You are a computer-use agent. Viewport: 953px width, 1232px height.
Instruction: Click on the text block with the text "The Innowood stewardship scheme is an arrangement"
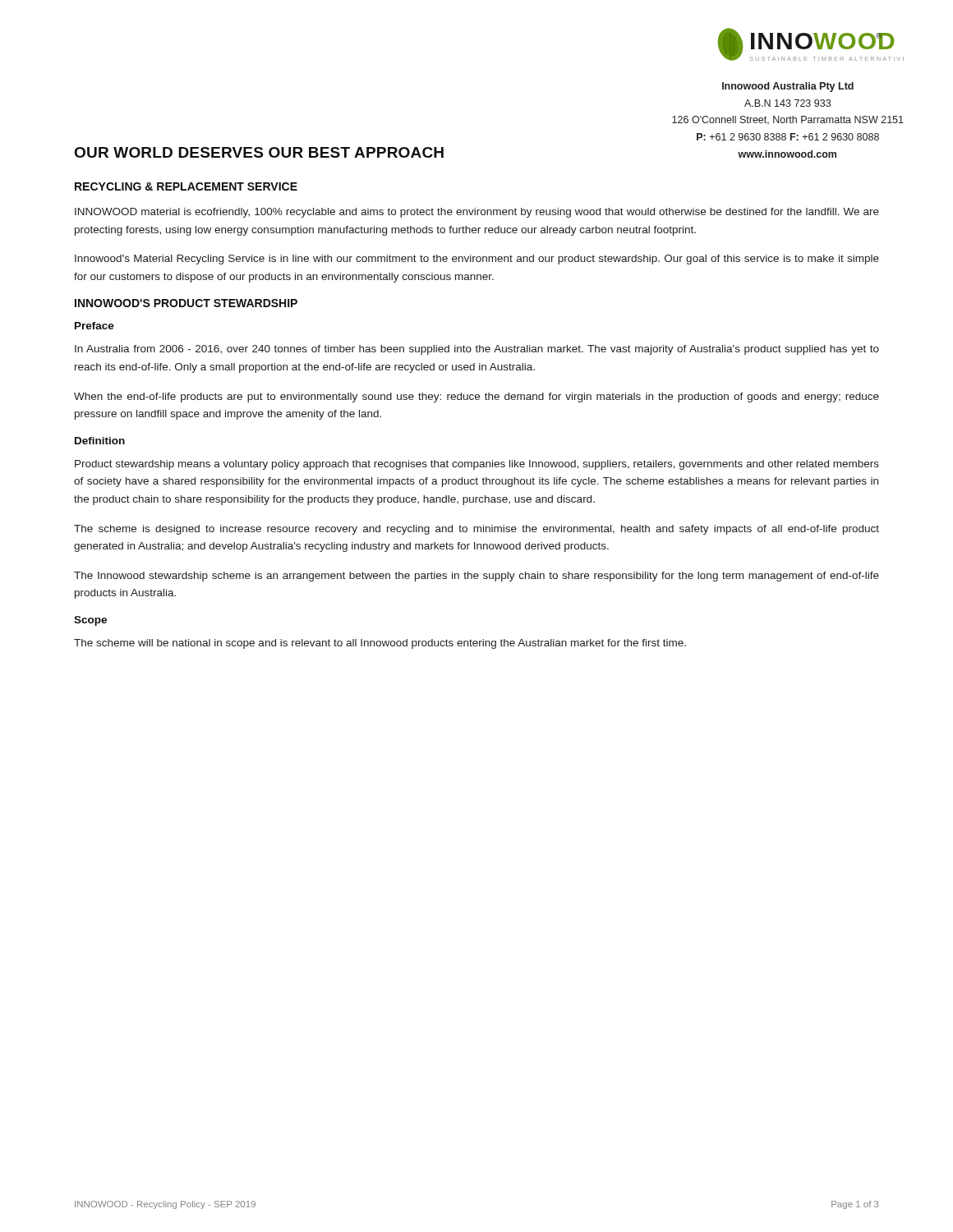[x=476, y=584]
